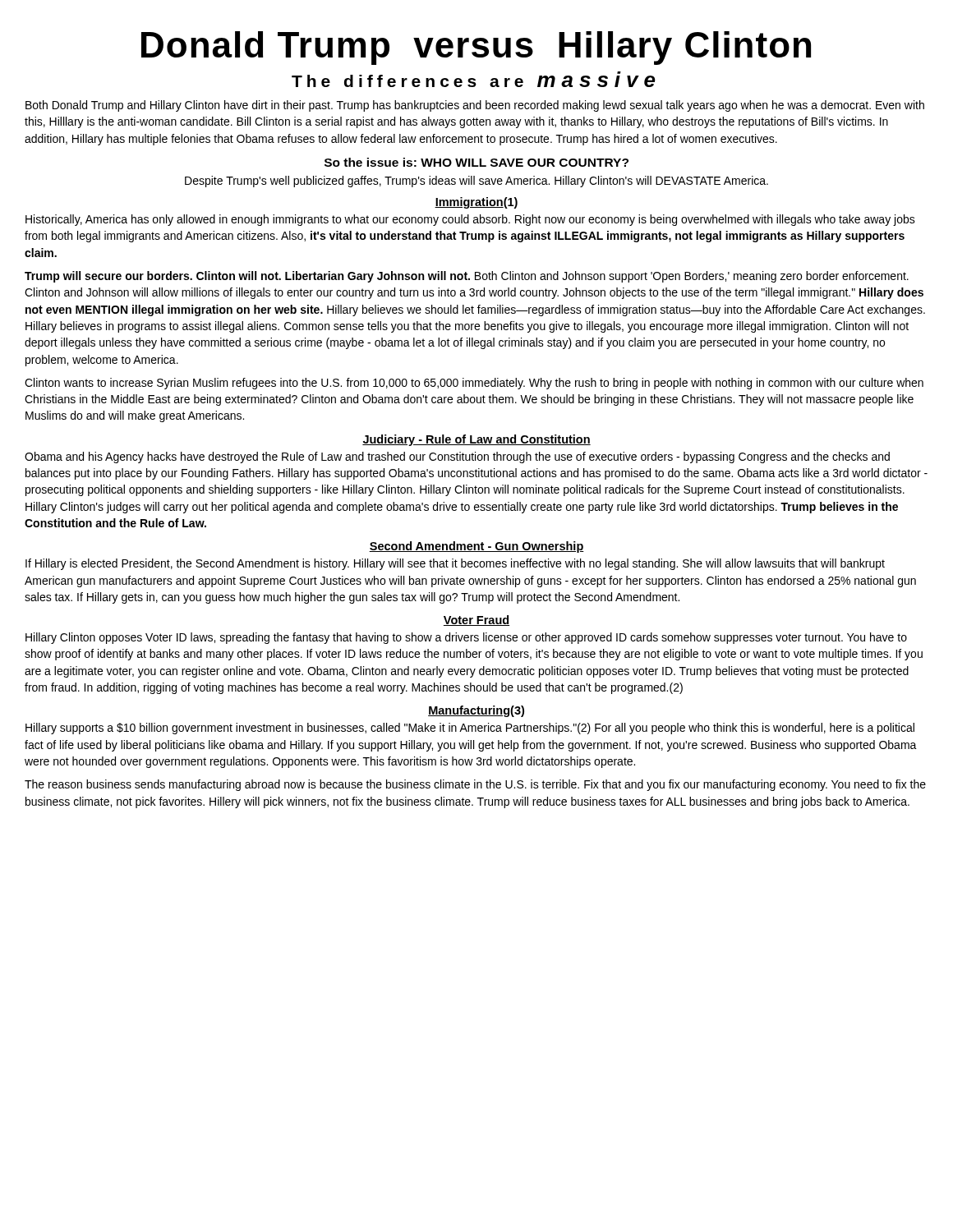953x1232 pixels.
Task: Locate the block of text that opens with "Hillary supports a $10 billion government investment"
Action: (x=470, y=745)
